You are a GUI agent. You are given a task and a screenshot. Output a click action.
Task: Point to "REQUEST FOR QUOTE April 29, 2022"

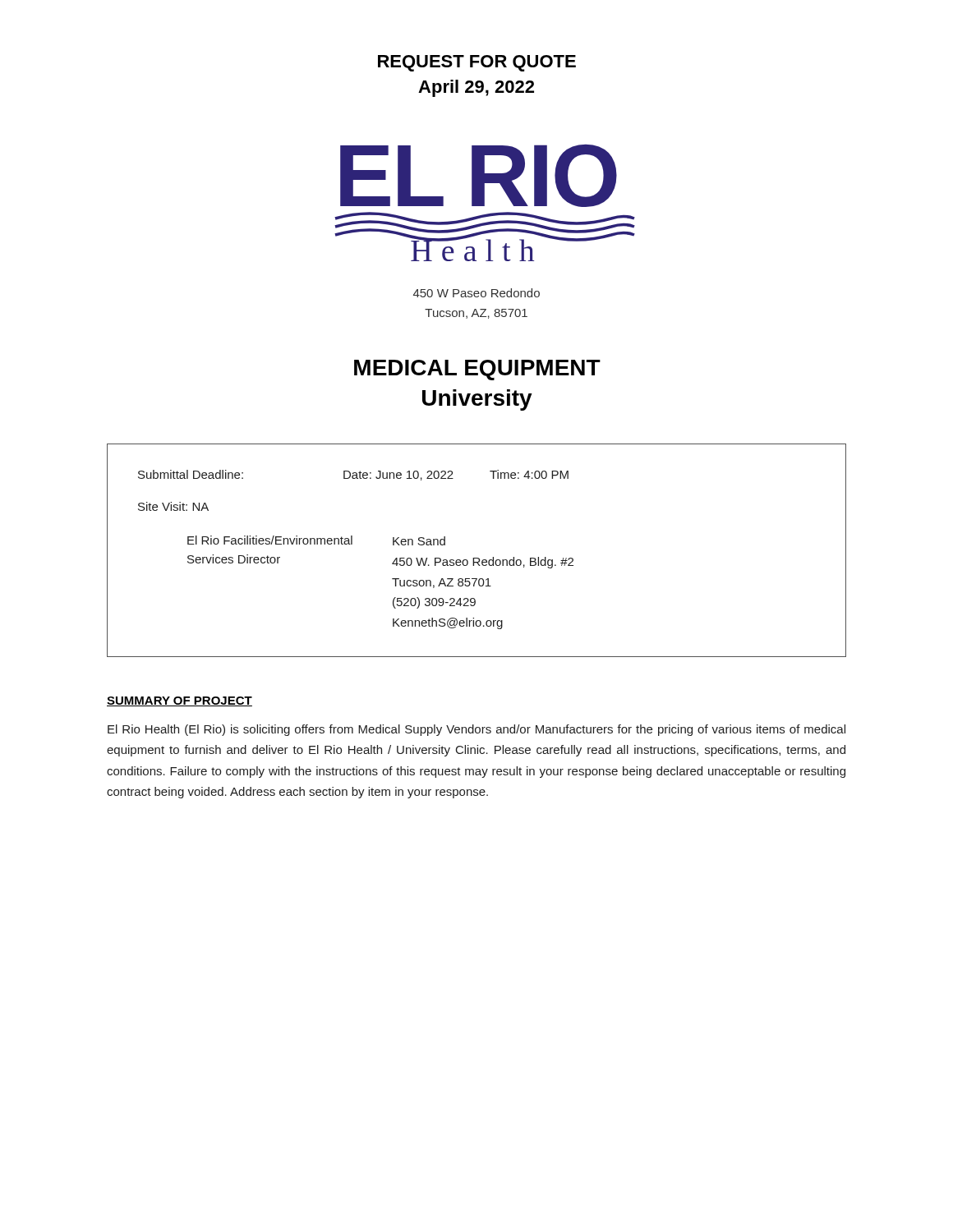[x=476, y=75]
